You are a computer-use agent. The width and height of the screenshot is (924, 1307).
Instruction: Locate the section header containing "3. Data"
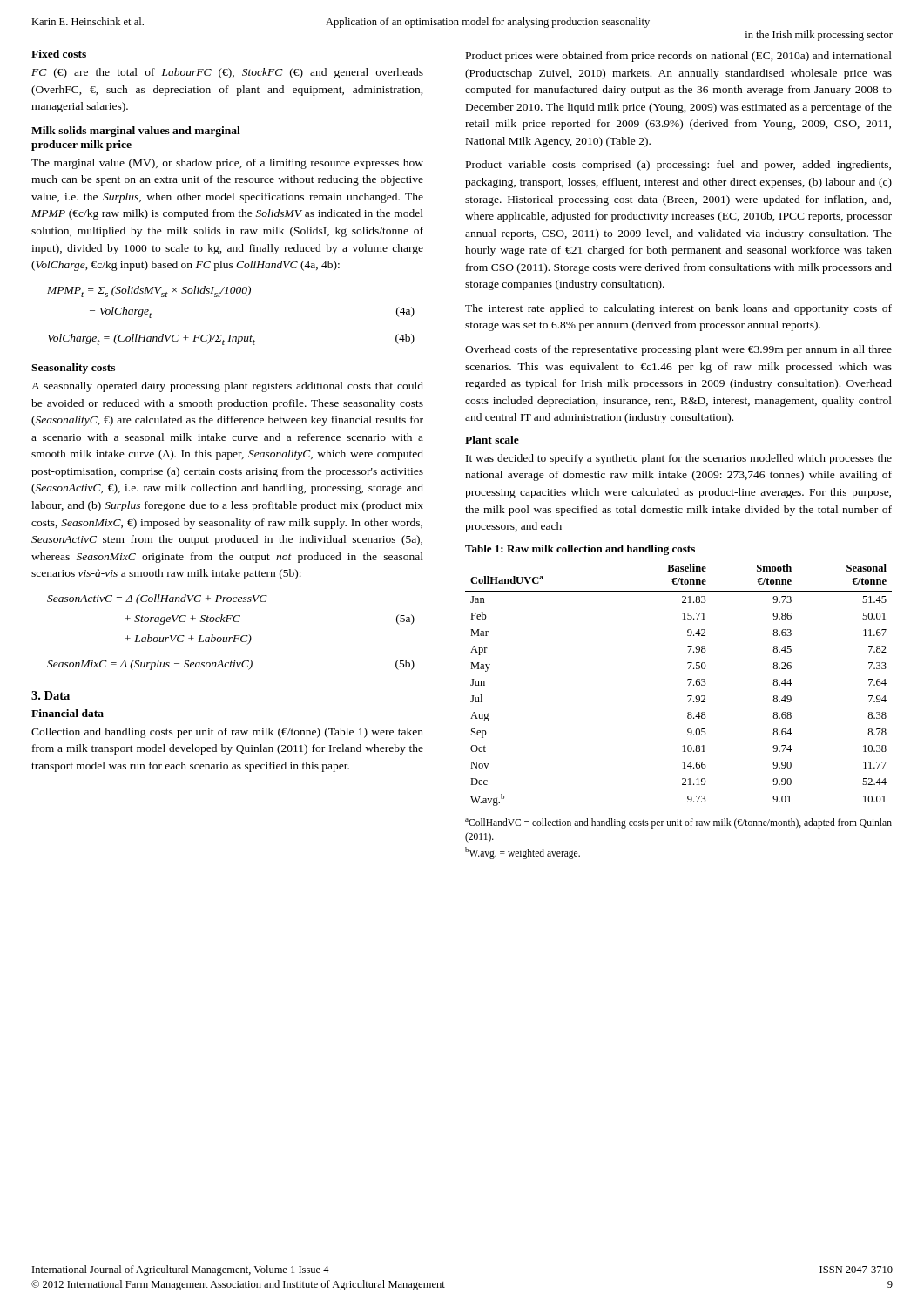point(51,695)
